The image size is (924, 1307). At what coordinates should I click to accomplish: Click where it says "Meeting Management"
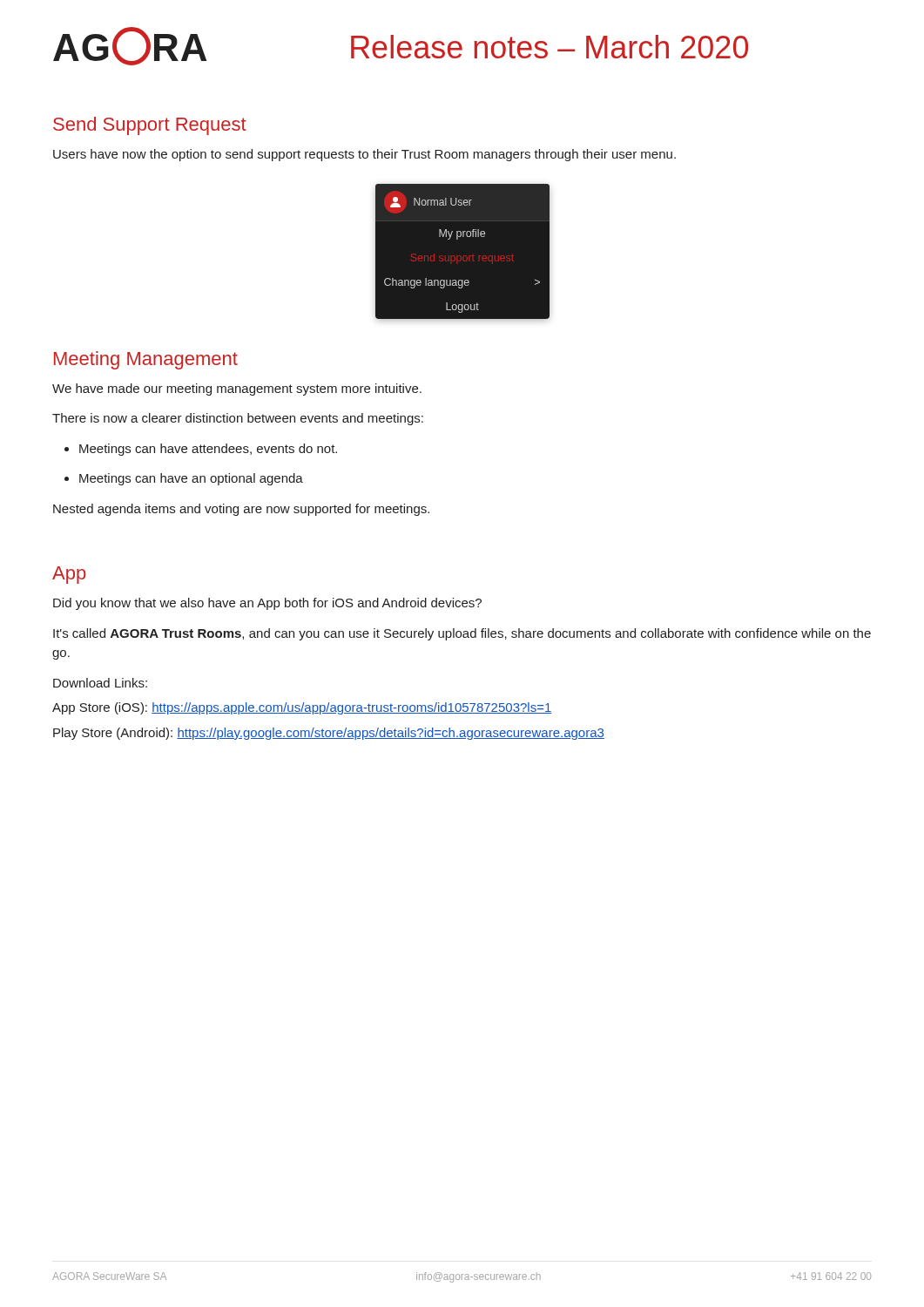[x=146, y=360]
